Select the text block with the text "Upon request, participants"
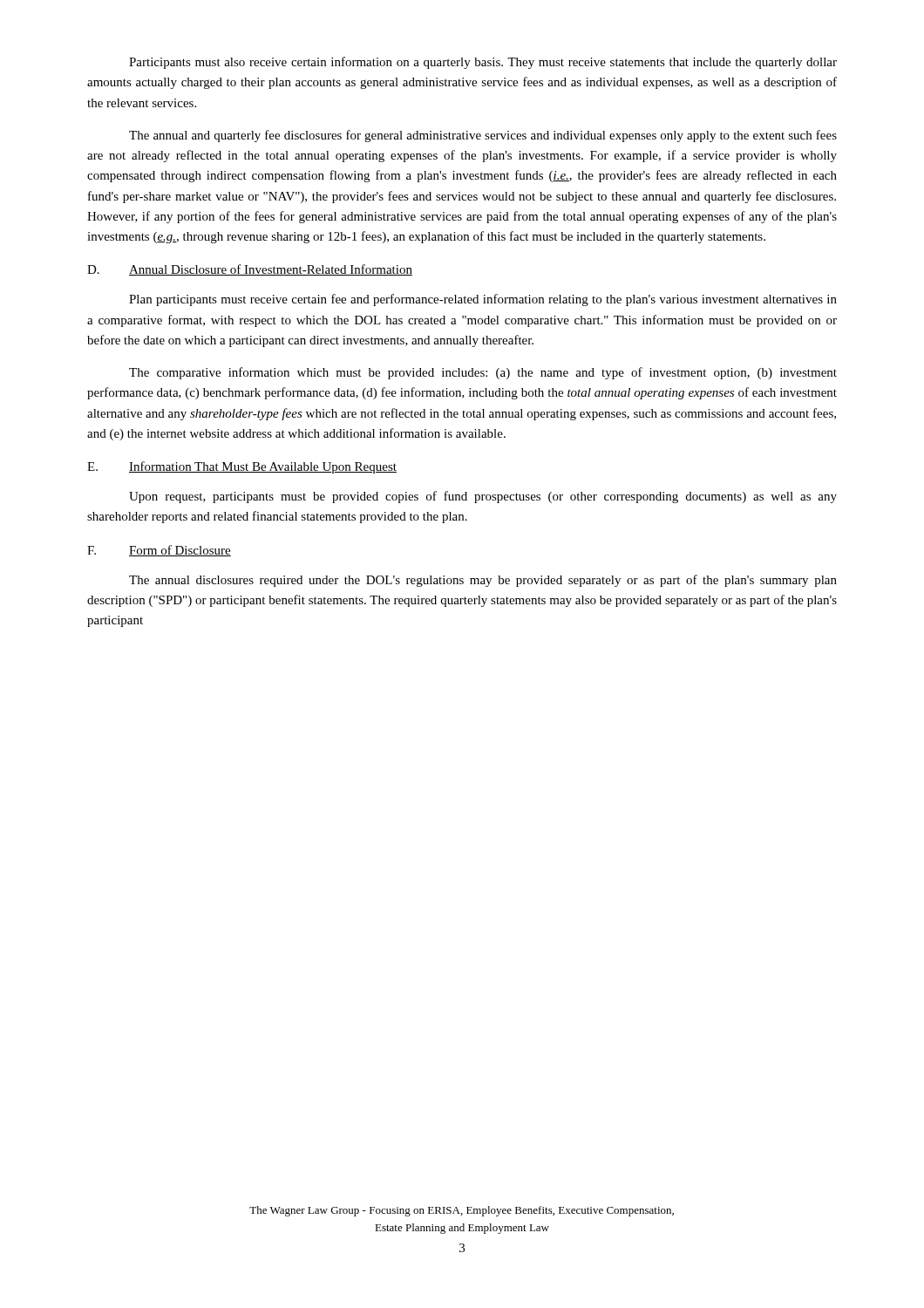Screen dimensions: 1308x924 pyautogui.click(x=462, y=507)
